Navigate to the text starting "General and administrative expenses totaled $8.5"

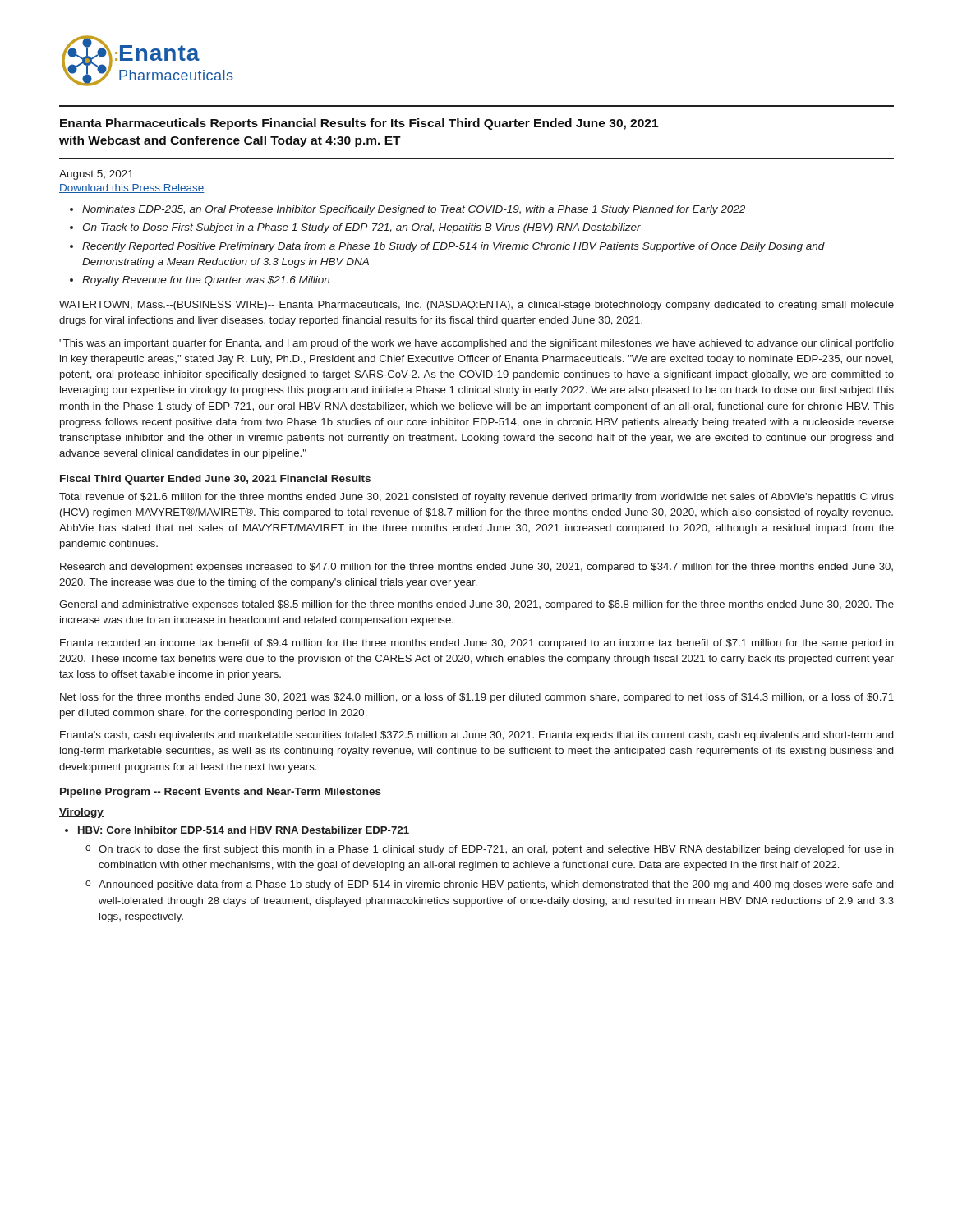pyautogui.click(x=476, y=612)
